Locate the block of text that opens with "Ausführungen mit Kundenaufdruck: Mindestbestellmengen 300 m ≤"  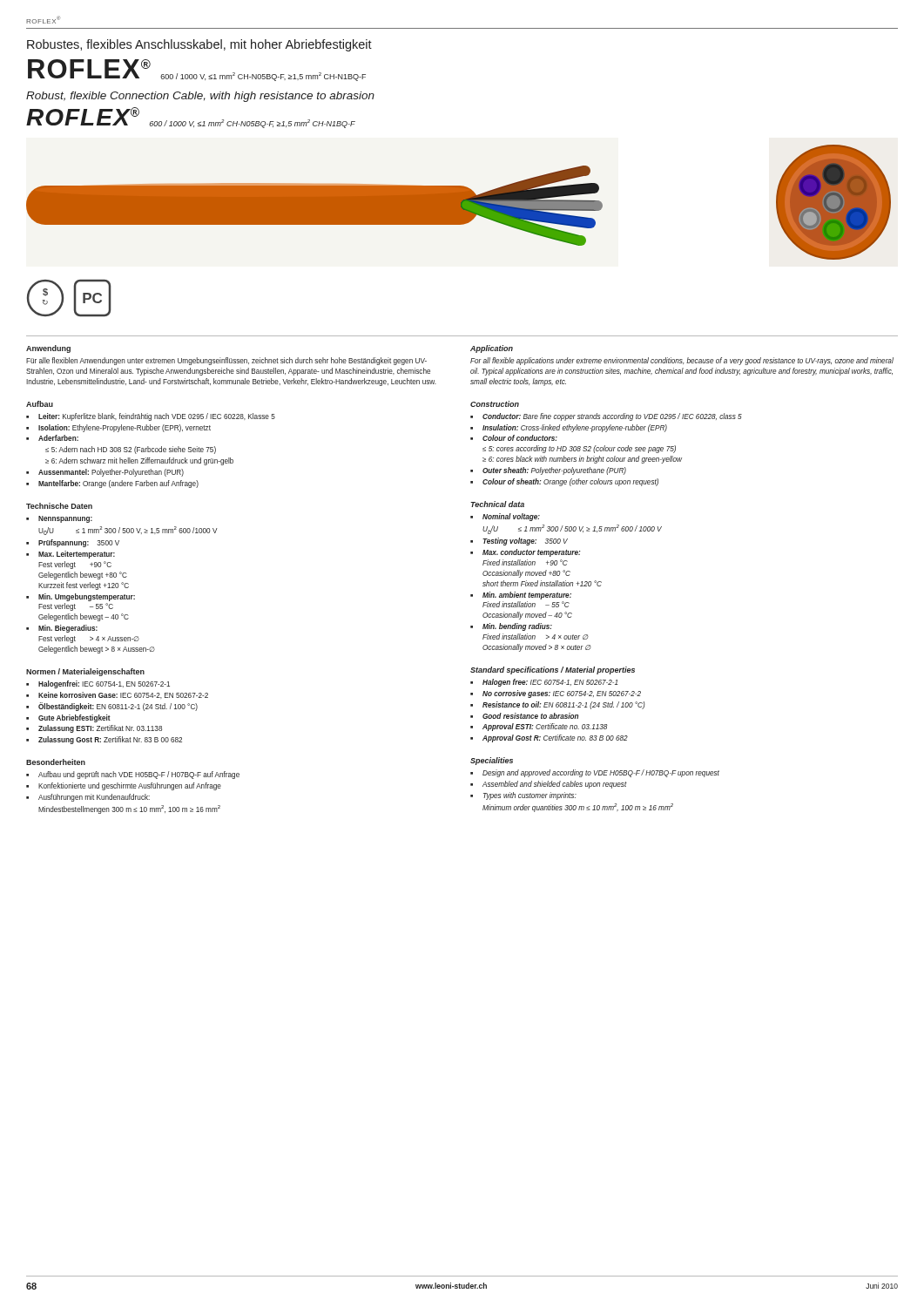coord(129,804)
